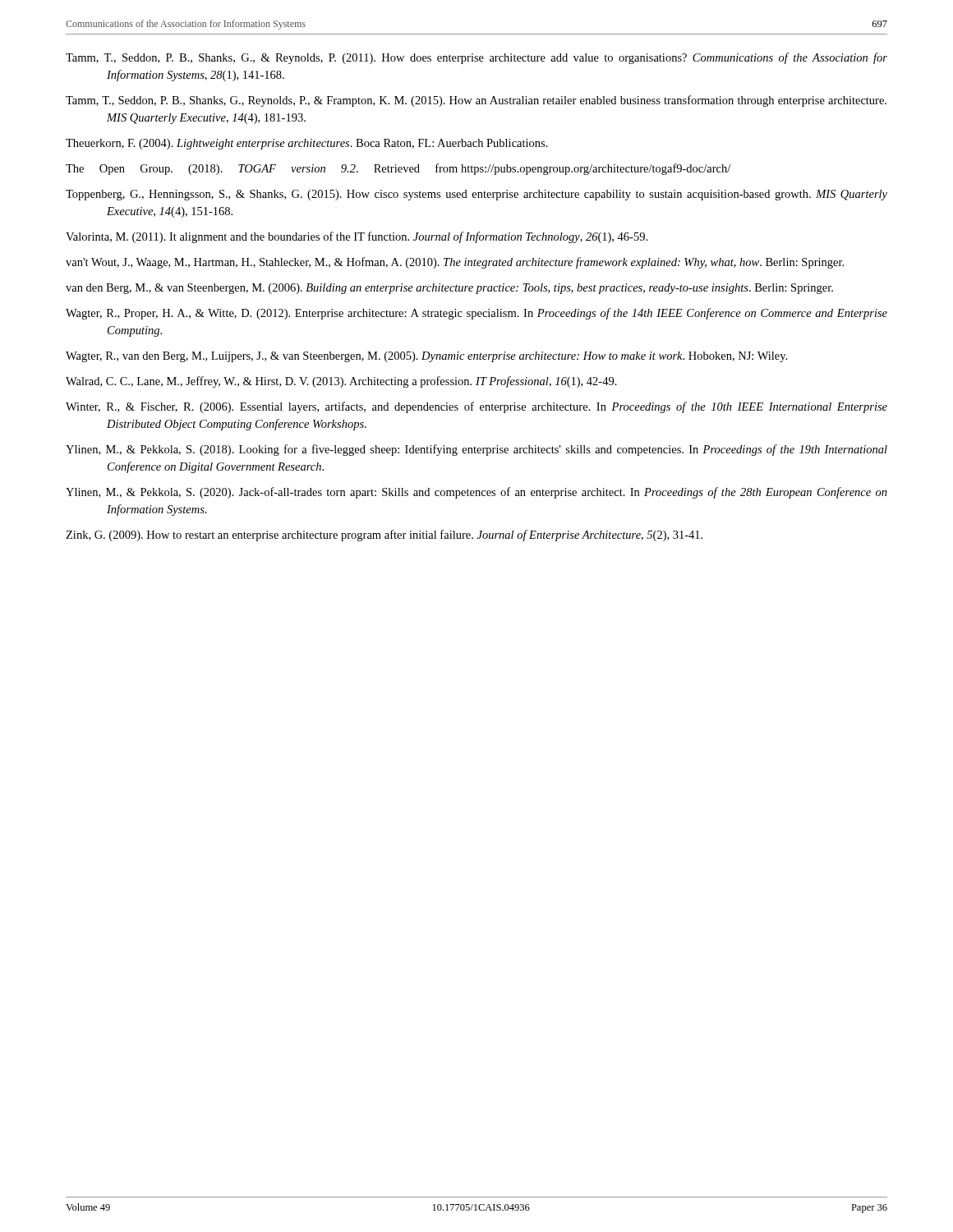Click the passage that begins "Winter, R., & Fischer, R. (2006). Essential"

point(476,415)
